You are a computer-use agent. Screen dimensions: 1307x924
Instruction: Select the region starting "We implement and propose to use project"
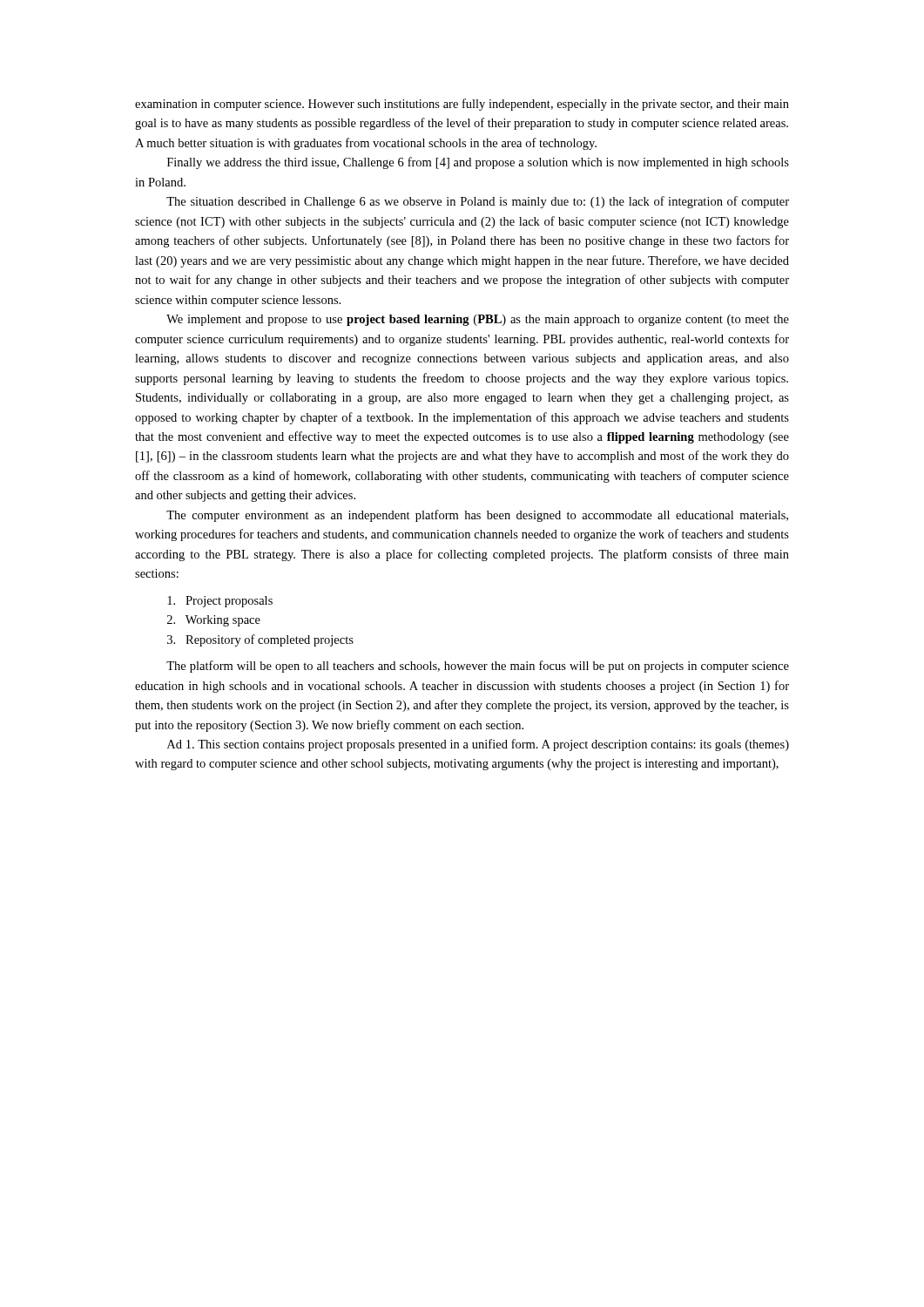[x=462, y=407]
